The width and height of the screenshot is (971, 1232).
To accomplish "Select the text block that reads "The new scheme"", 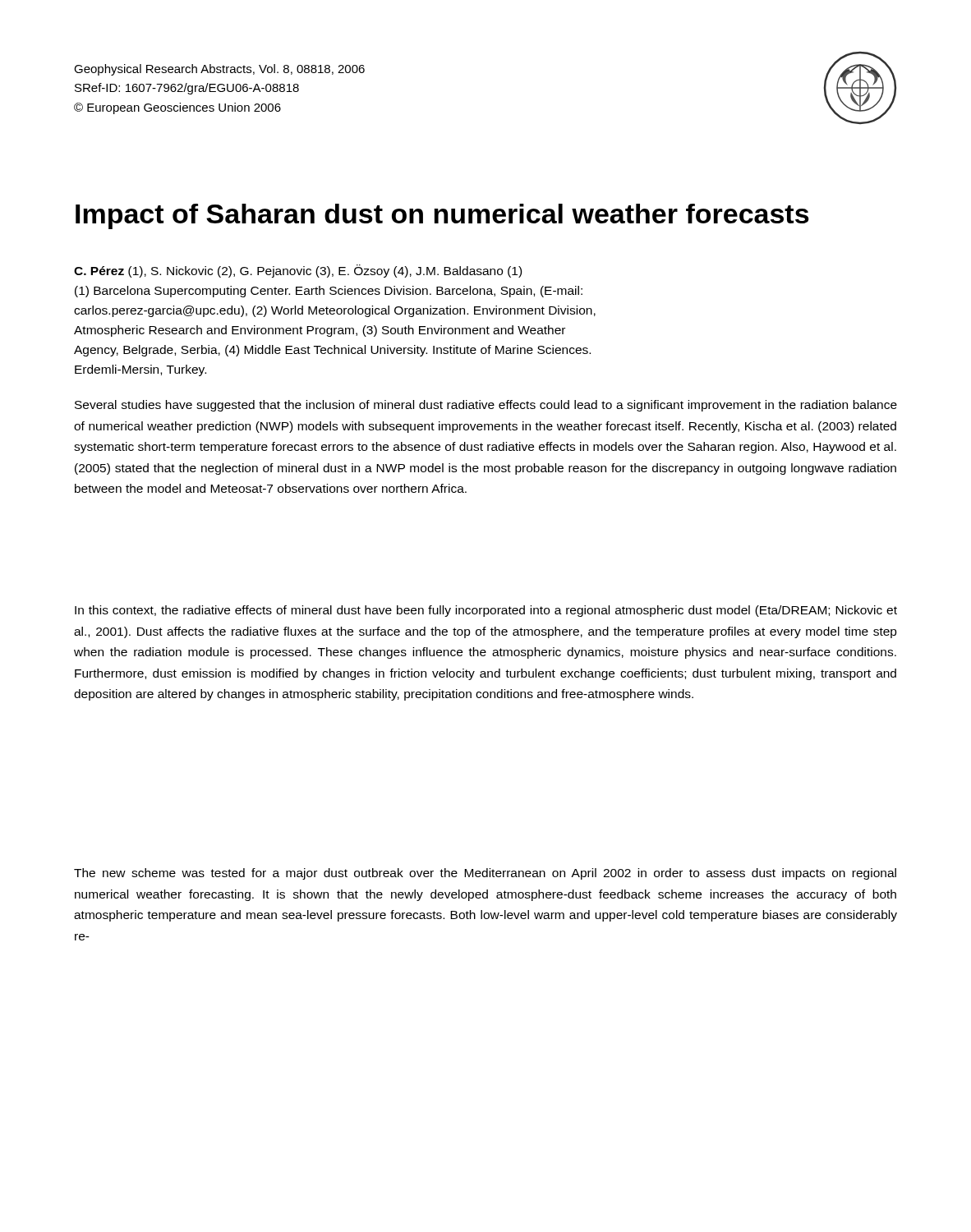I will click(486, 904).
